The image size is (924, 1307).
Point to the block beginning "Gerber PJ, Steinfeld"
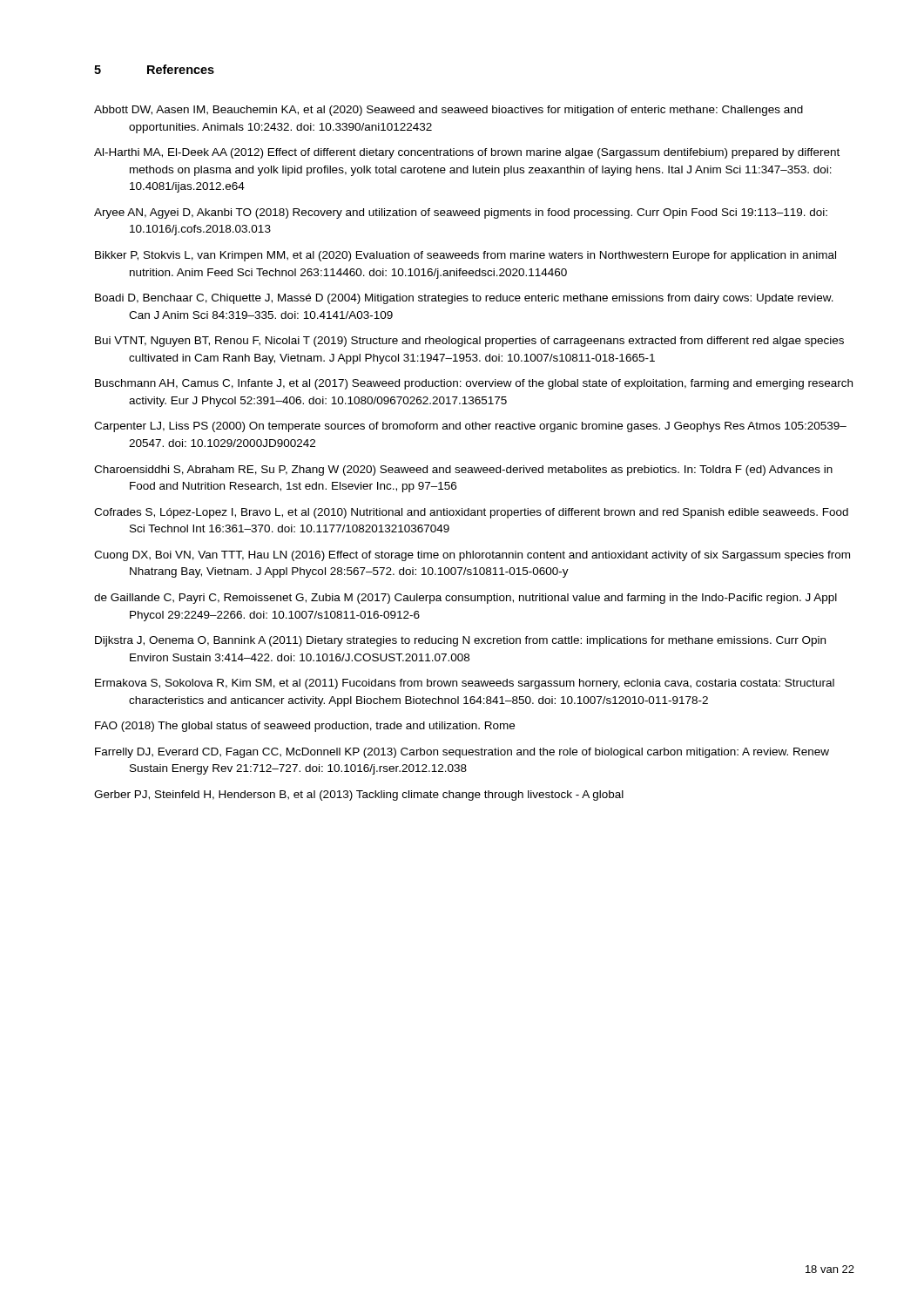tap(359, 794)
